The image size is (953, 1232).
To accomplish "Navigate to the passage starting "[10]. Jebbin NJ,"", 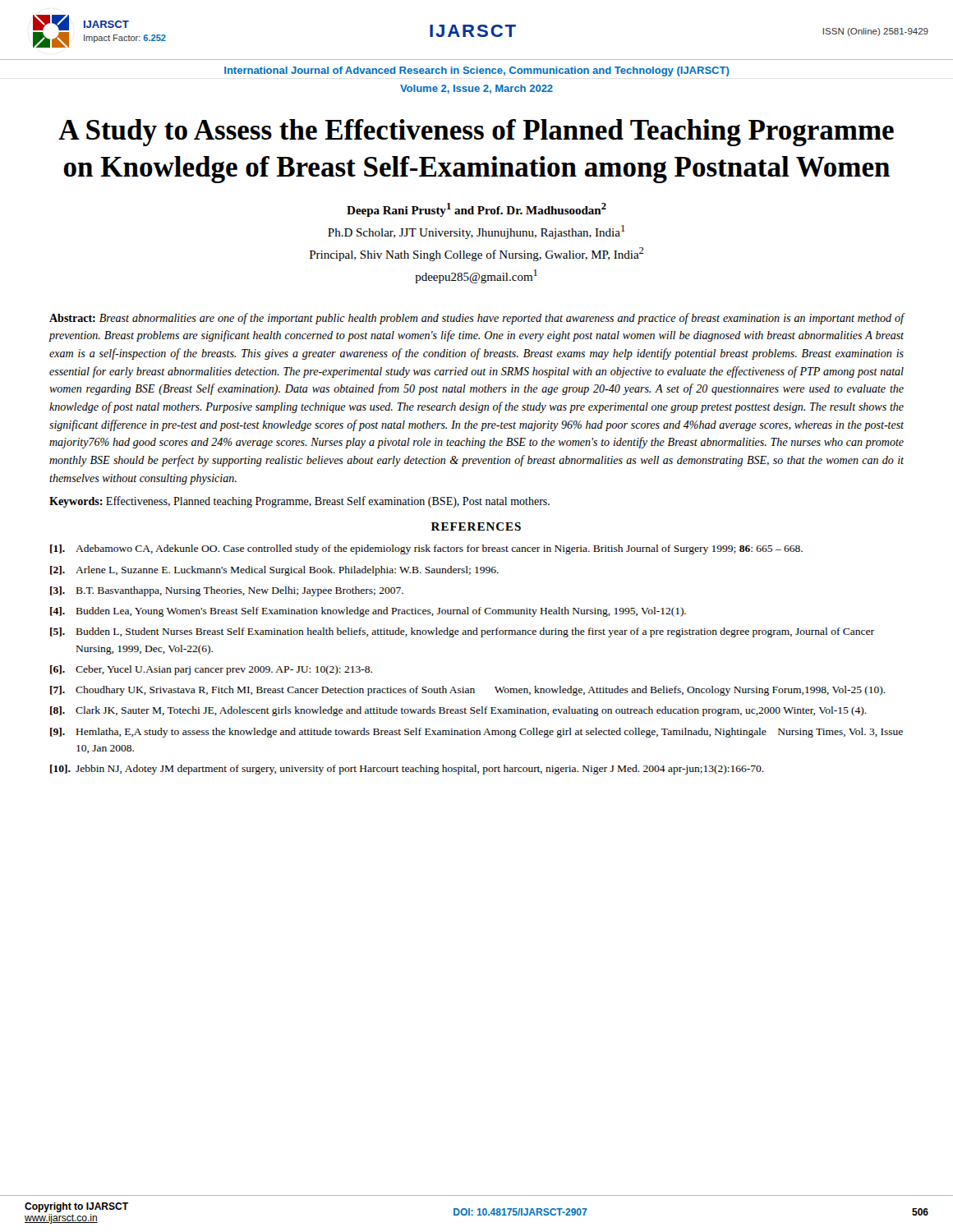I will tap(476, 769).
